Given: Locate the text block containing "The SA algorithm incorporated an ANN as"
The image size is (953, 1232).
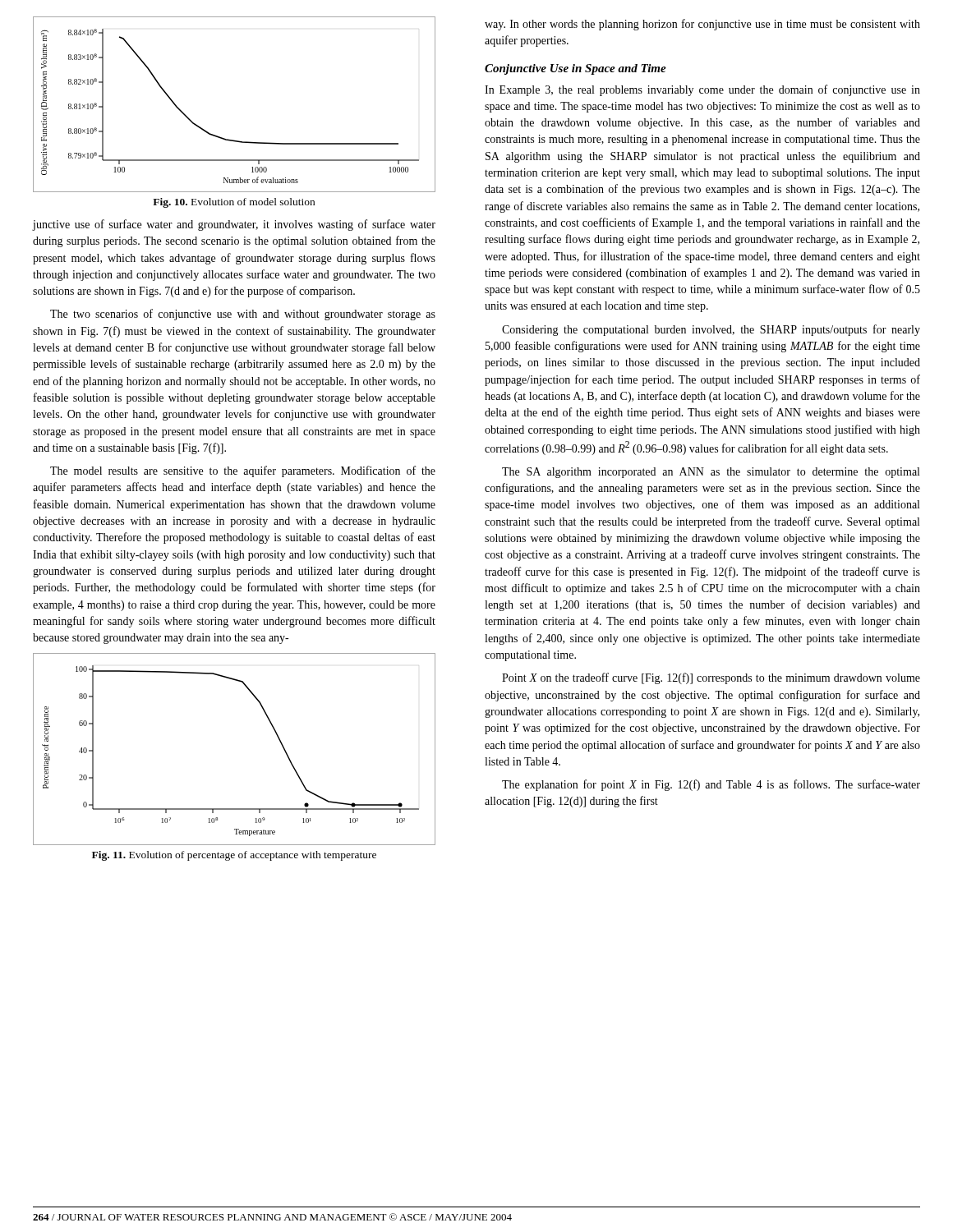Looking at the screenshot, I should coord(702,564).
